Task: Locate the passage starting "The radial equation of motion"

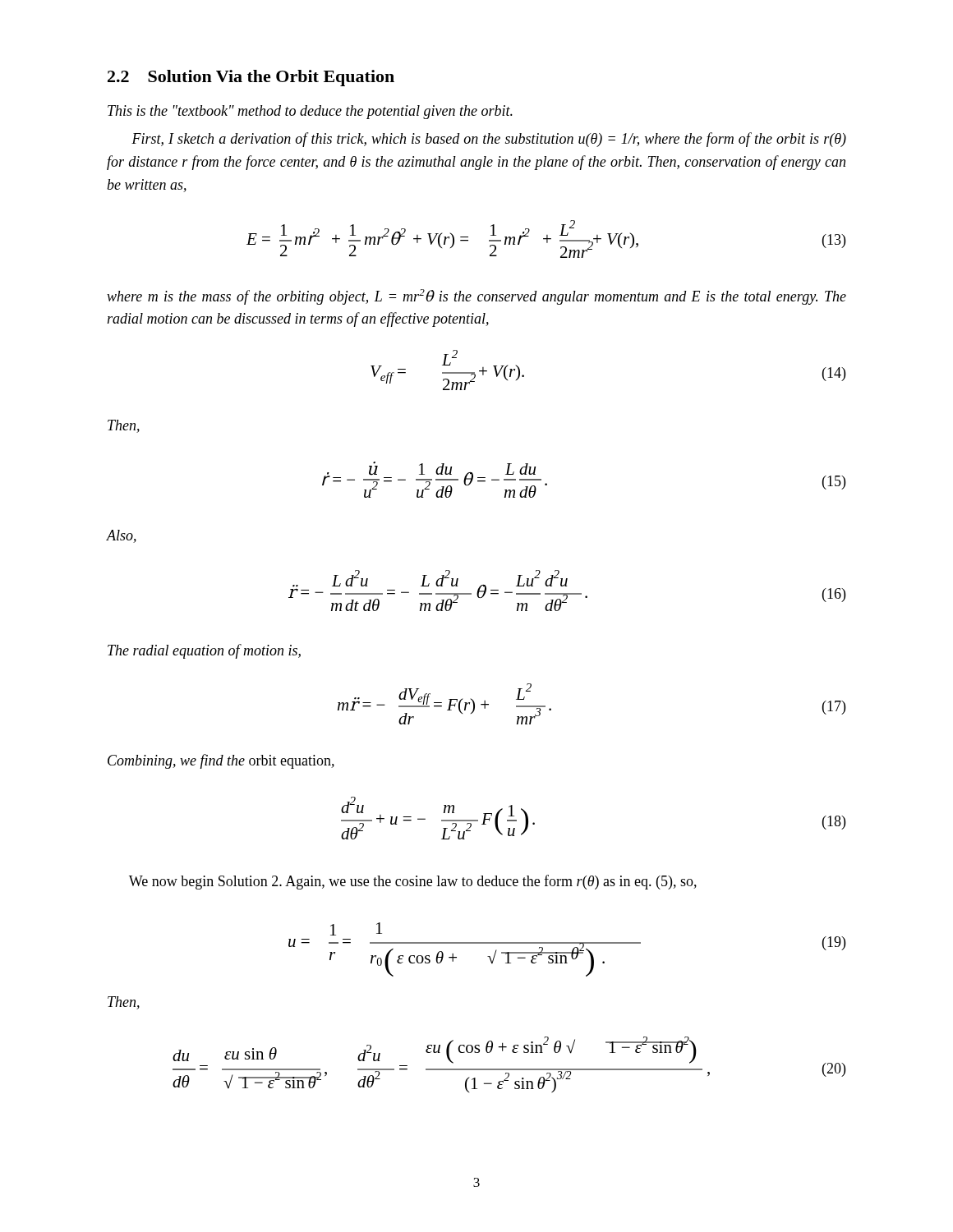Action: (x=204, y=651)
